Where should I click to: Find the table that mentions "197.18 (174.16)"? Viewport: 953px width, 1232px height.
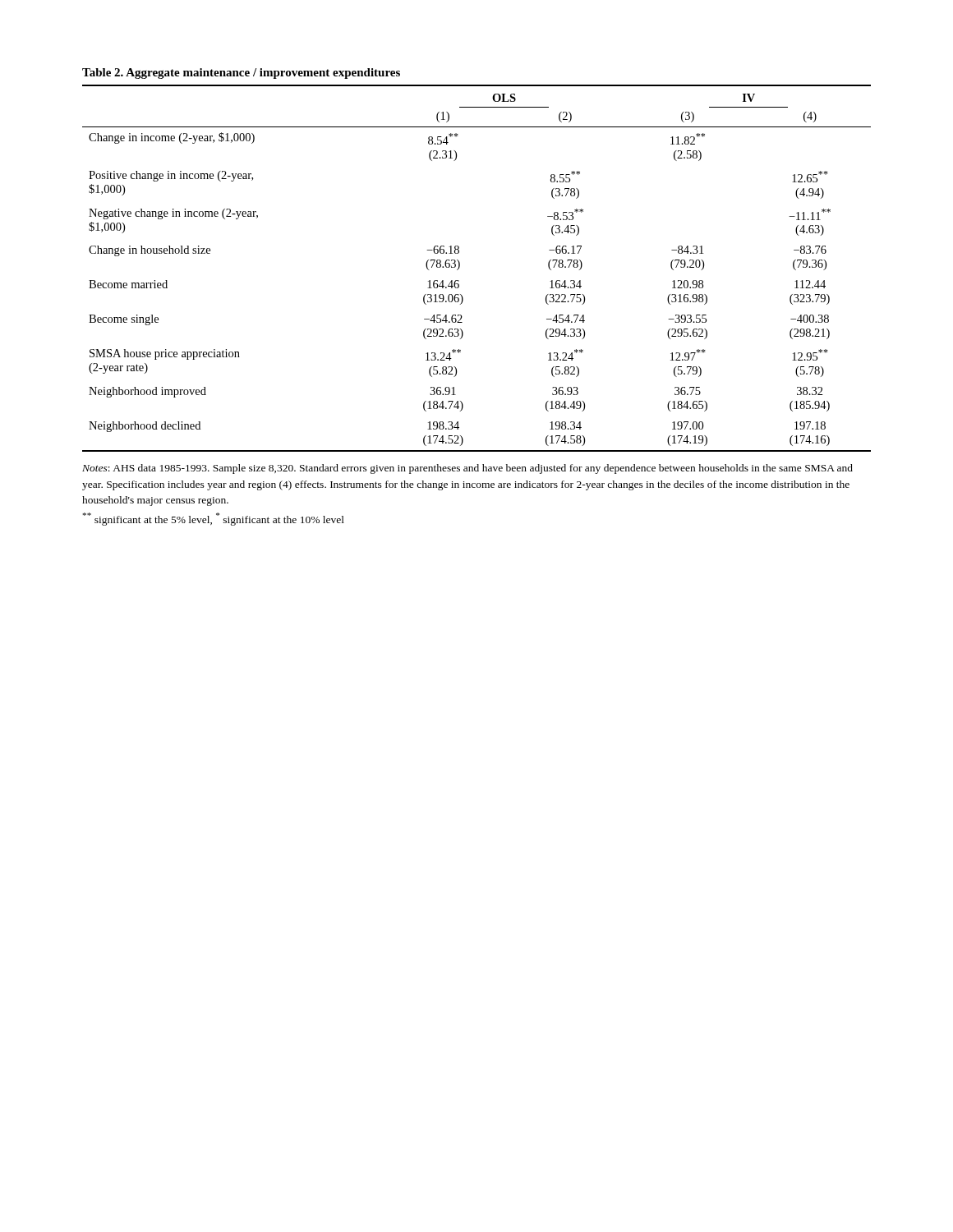(476, 259)
